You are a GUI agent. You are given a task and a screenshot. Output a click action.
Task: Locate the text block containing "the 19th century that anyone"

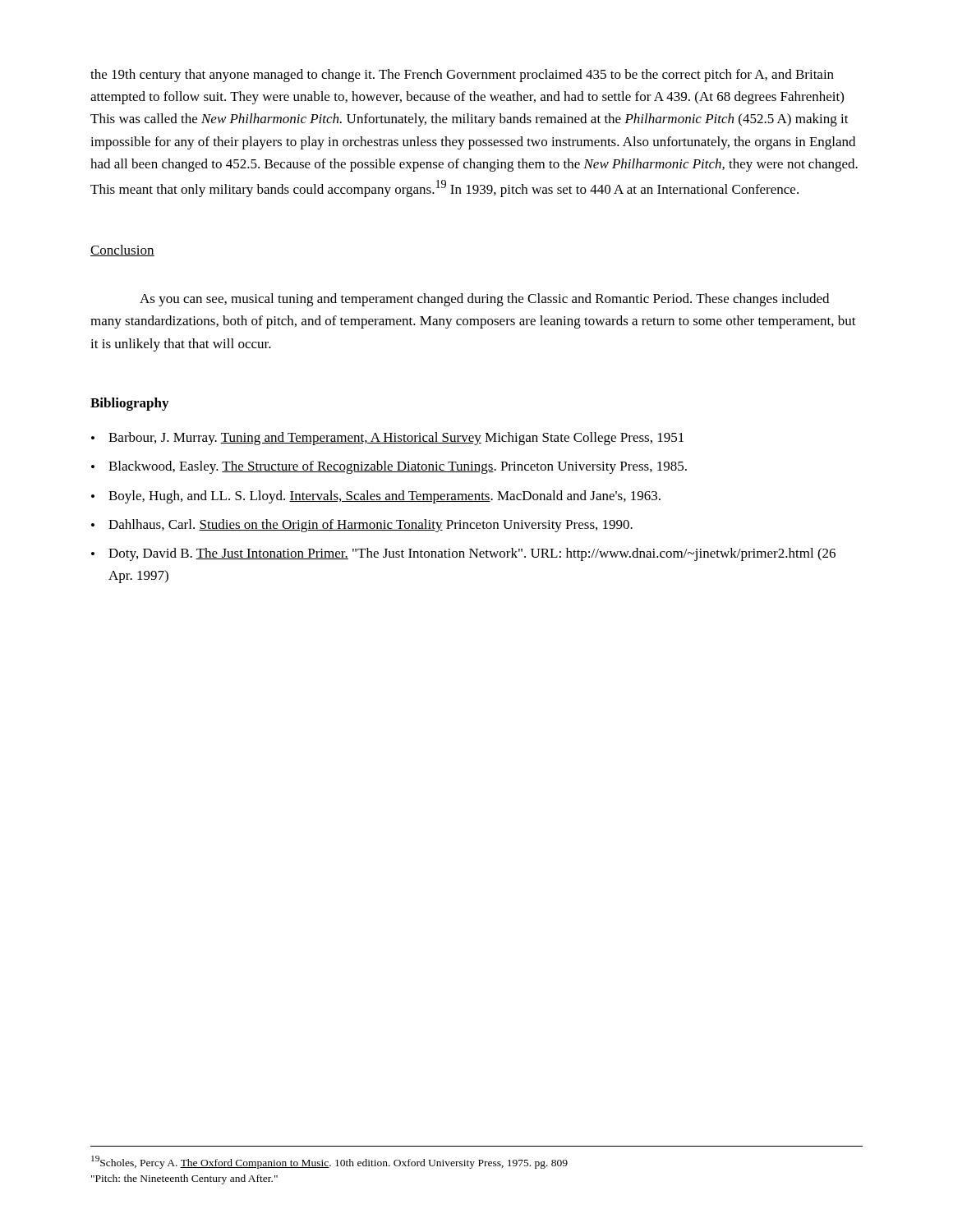click(476, 132)
